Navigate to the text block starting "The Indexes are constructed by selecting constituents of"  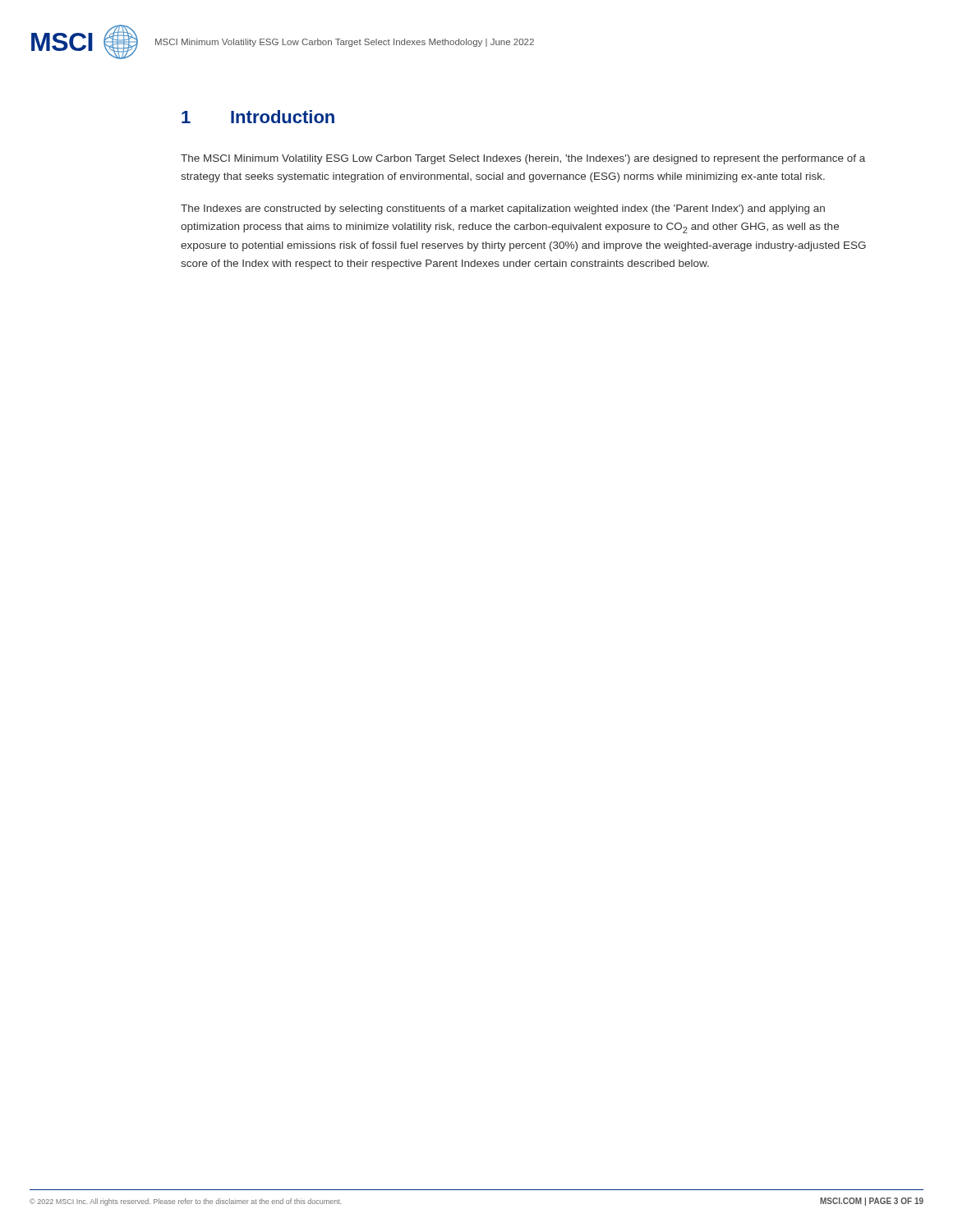click(x=524, y=236)
